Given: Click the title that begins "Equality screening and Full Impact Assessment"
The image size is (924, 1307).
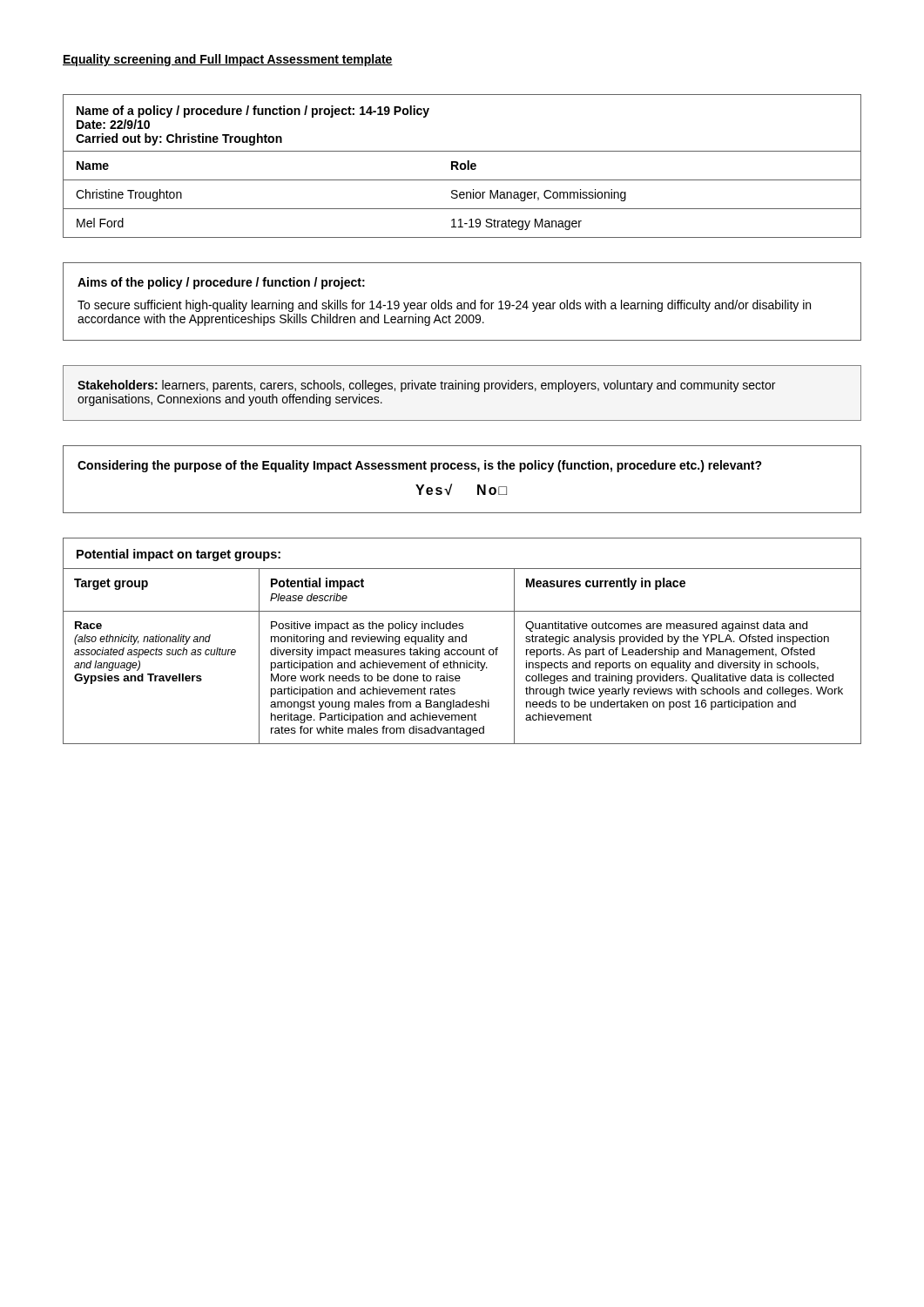Looking at the screenshot, I should (x=227, y=59).
